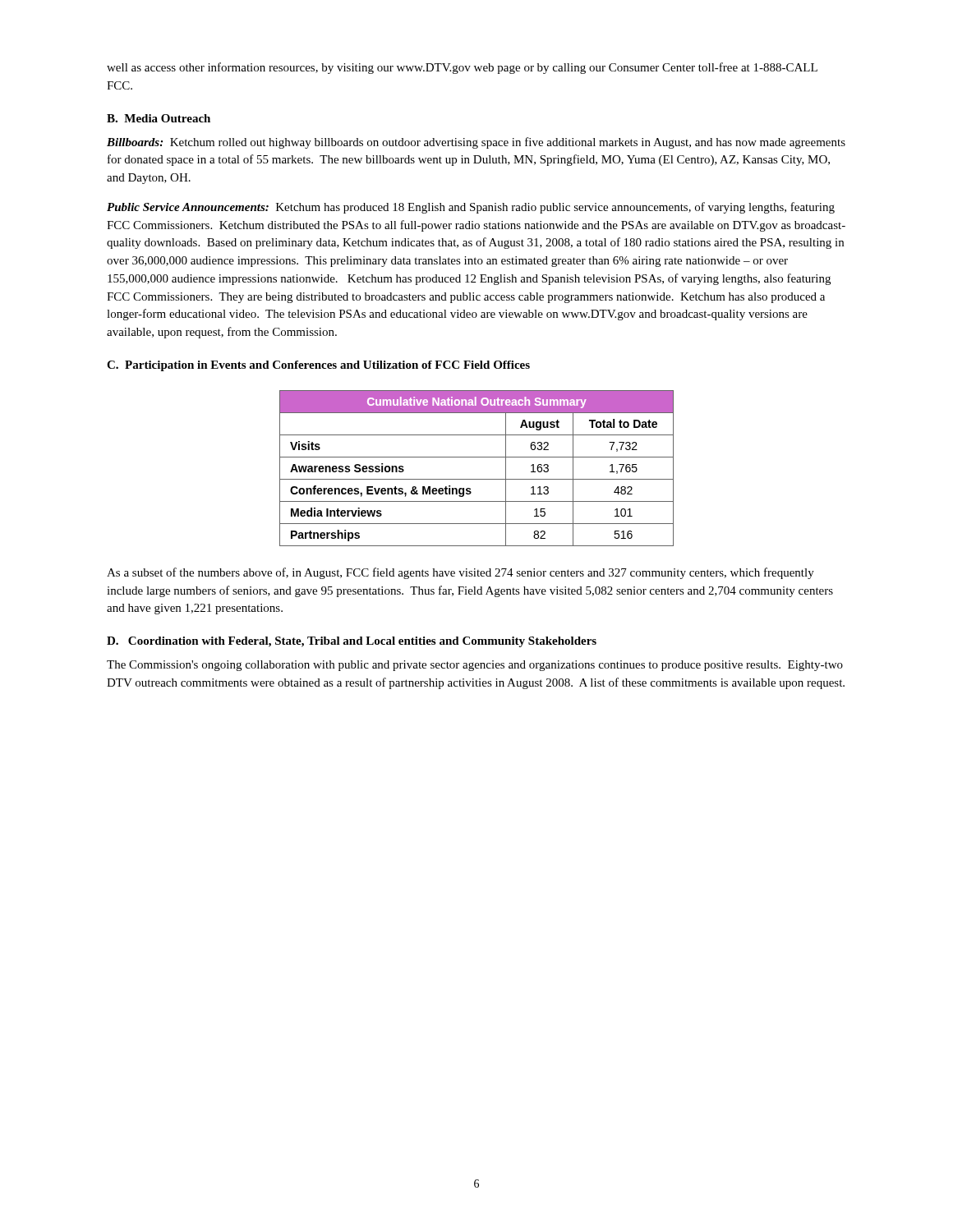Image resolution: width=953 pixels, height=1232 pixels.
Task: Locate the region starting "Billboards: Ketchum rolled out highway billboards"
Action: click(x=476, y=160)
